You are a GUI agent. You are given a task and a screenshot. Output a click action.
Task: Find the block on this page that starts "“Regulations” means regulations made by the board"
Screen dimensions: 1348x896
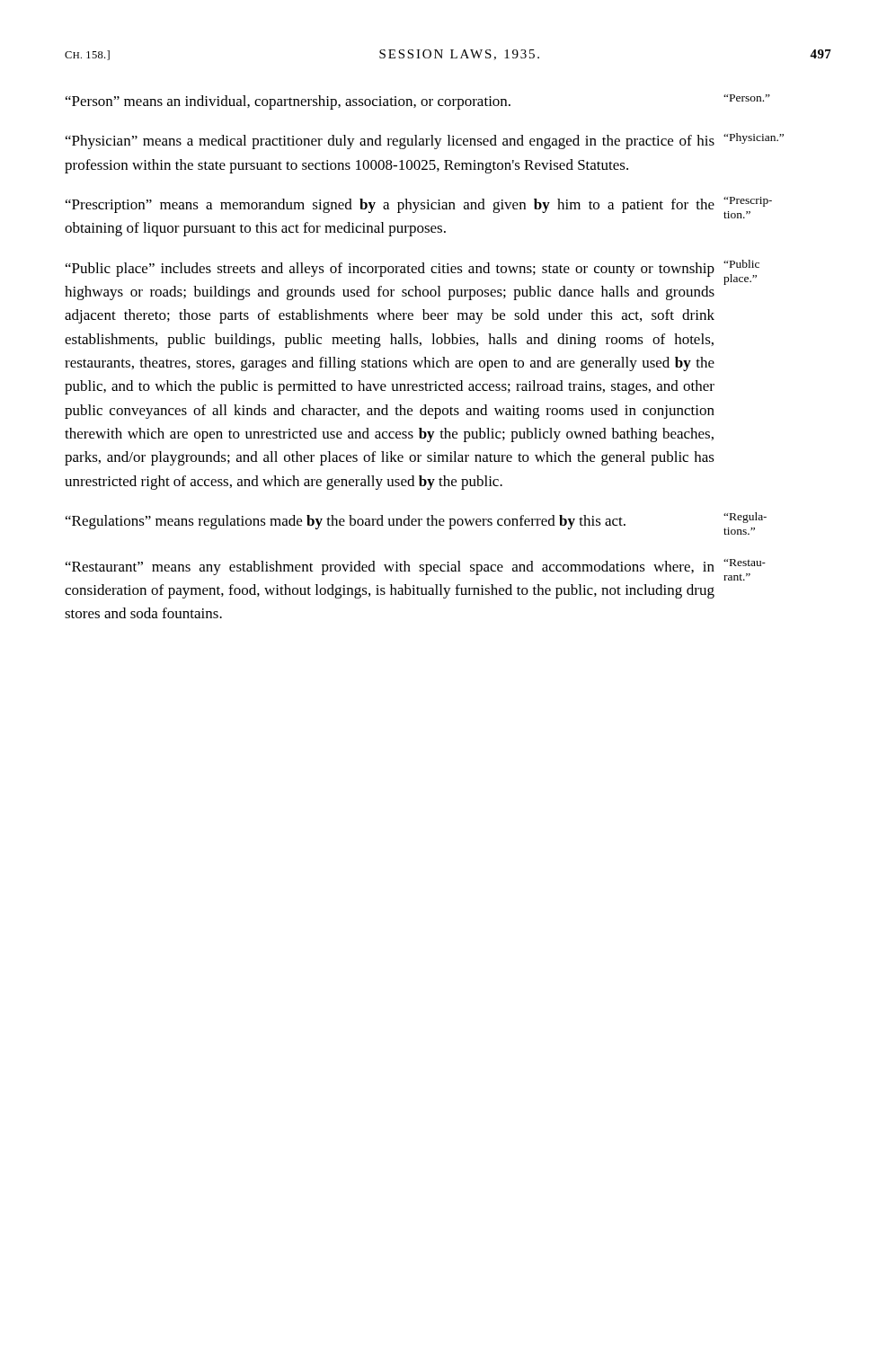coord(448,524)
